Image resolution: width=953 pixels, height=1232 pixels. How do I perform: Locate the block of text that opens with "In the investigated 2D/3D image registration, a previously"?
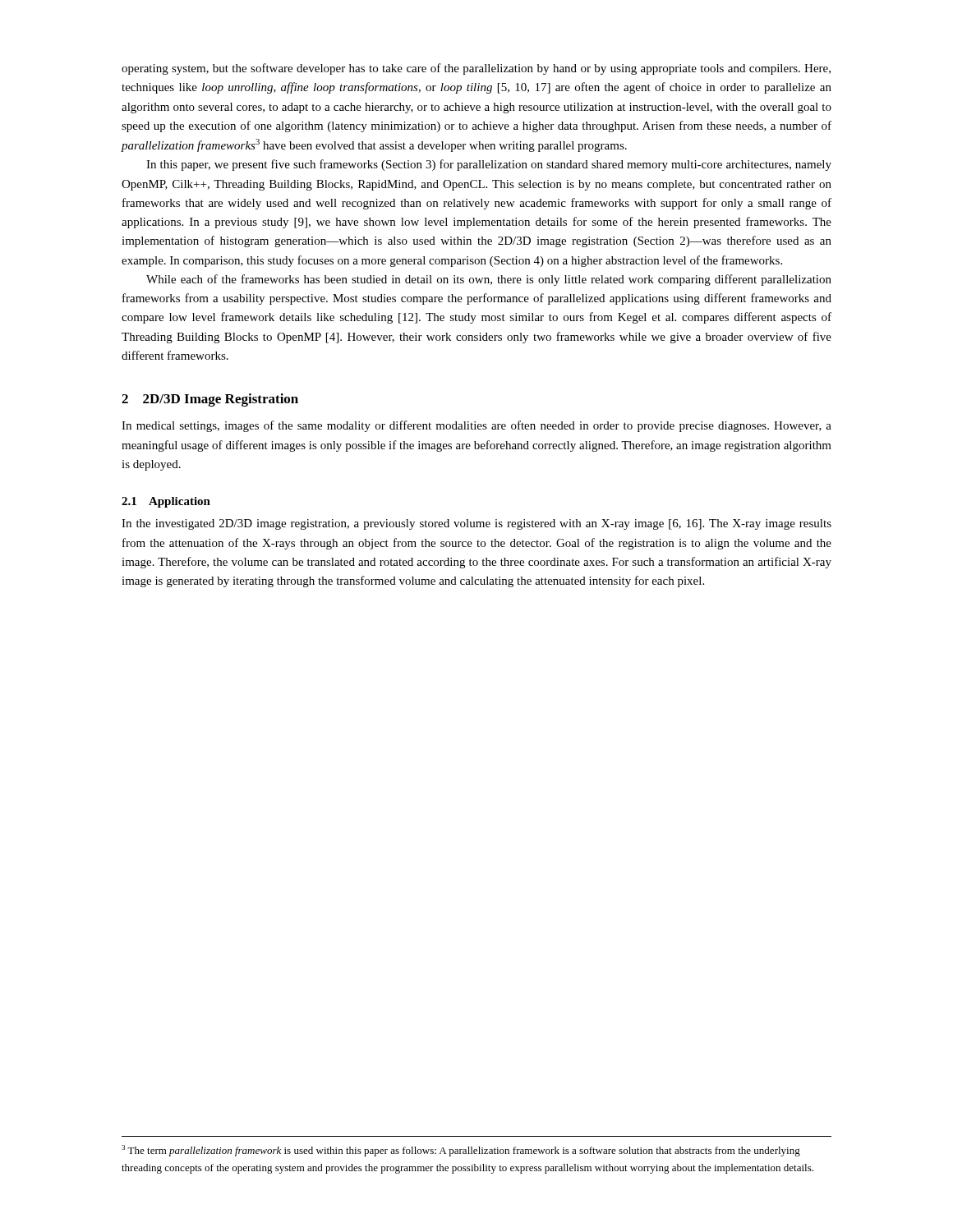[476, 553]
